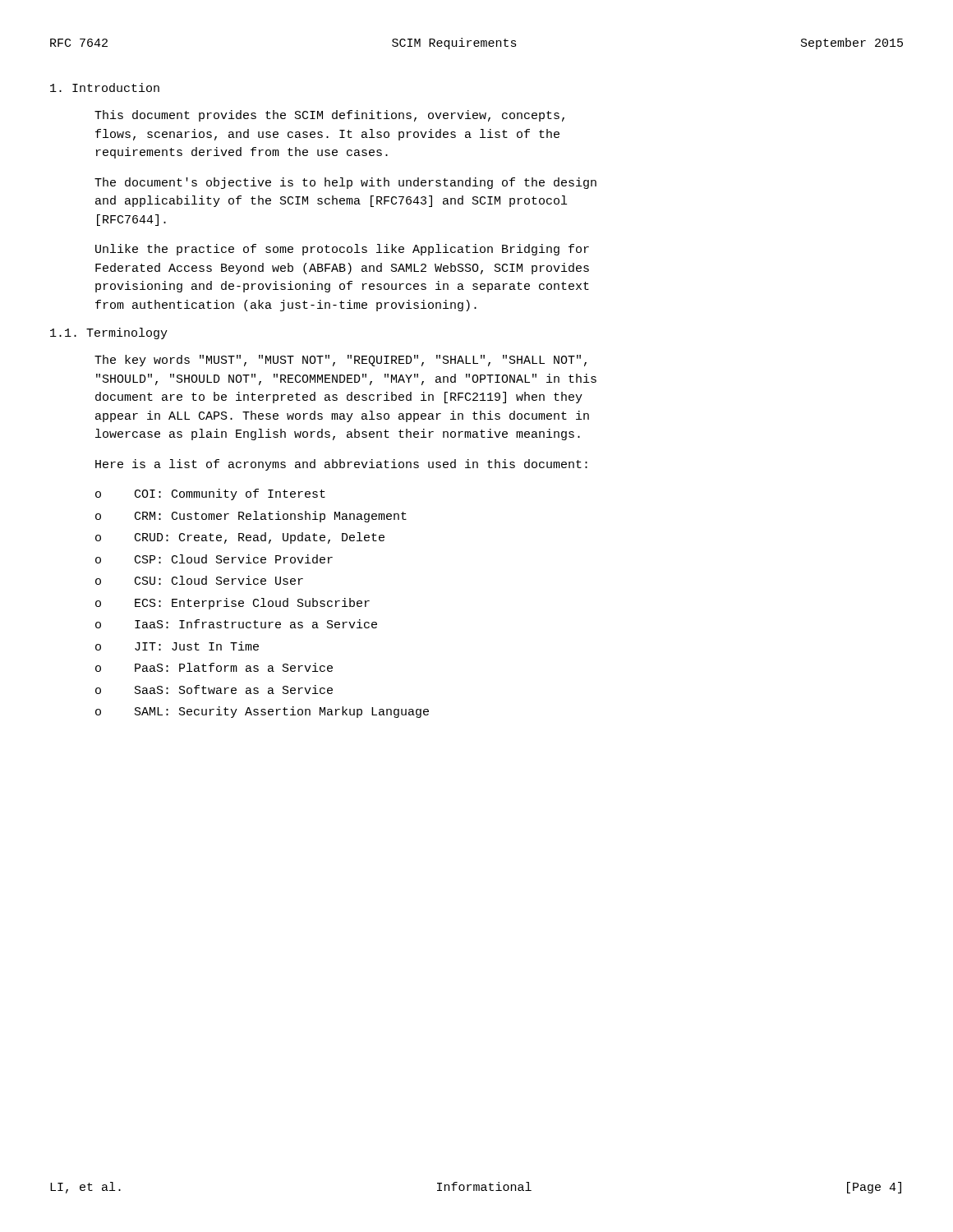Click the passage that begins "The document's objective is"
The image size is (953, 1232).
[346, 202]
